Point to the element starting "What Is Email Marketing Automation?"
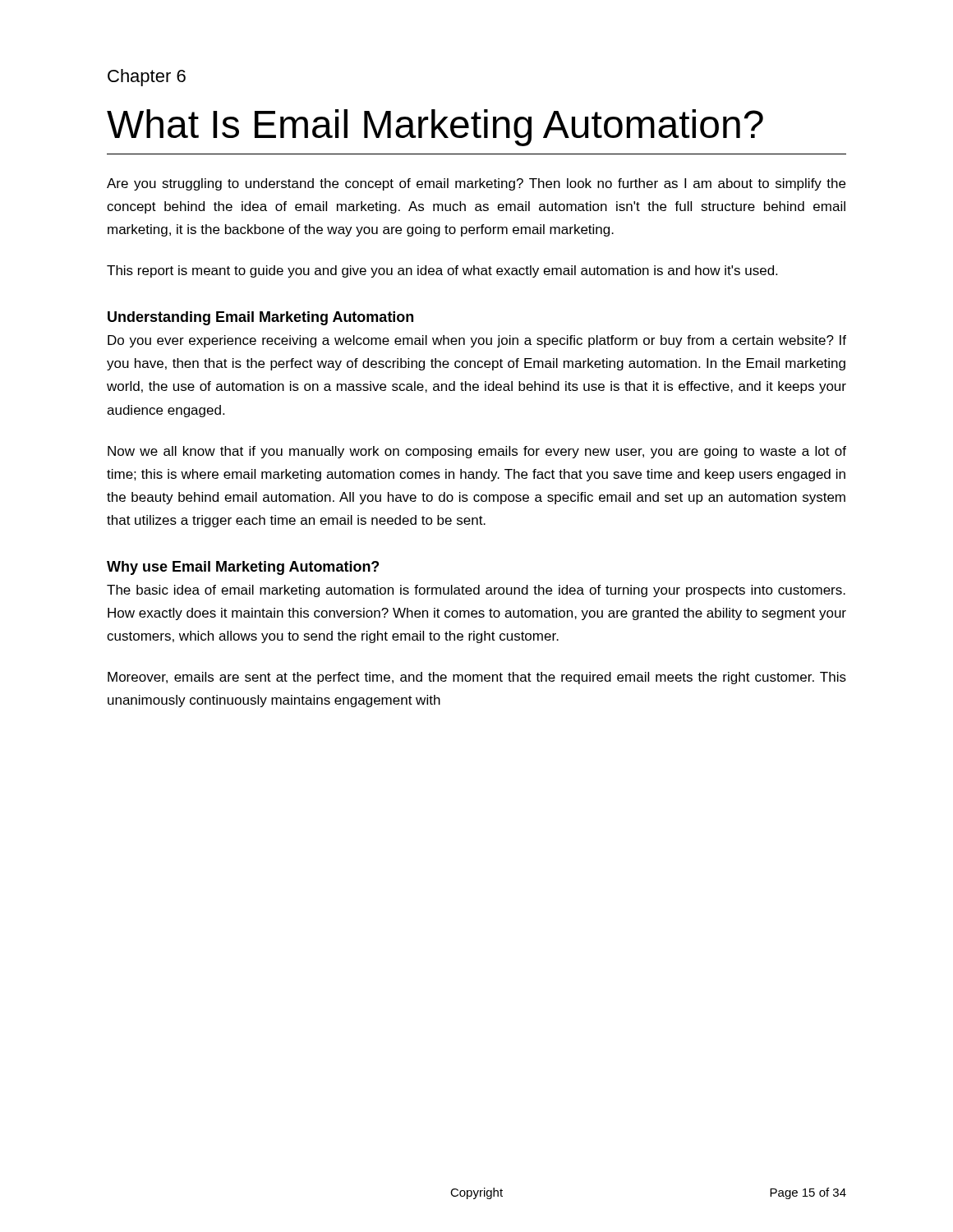 point(436,124)
